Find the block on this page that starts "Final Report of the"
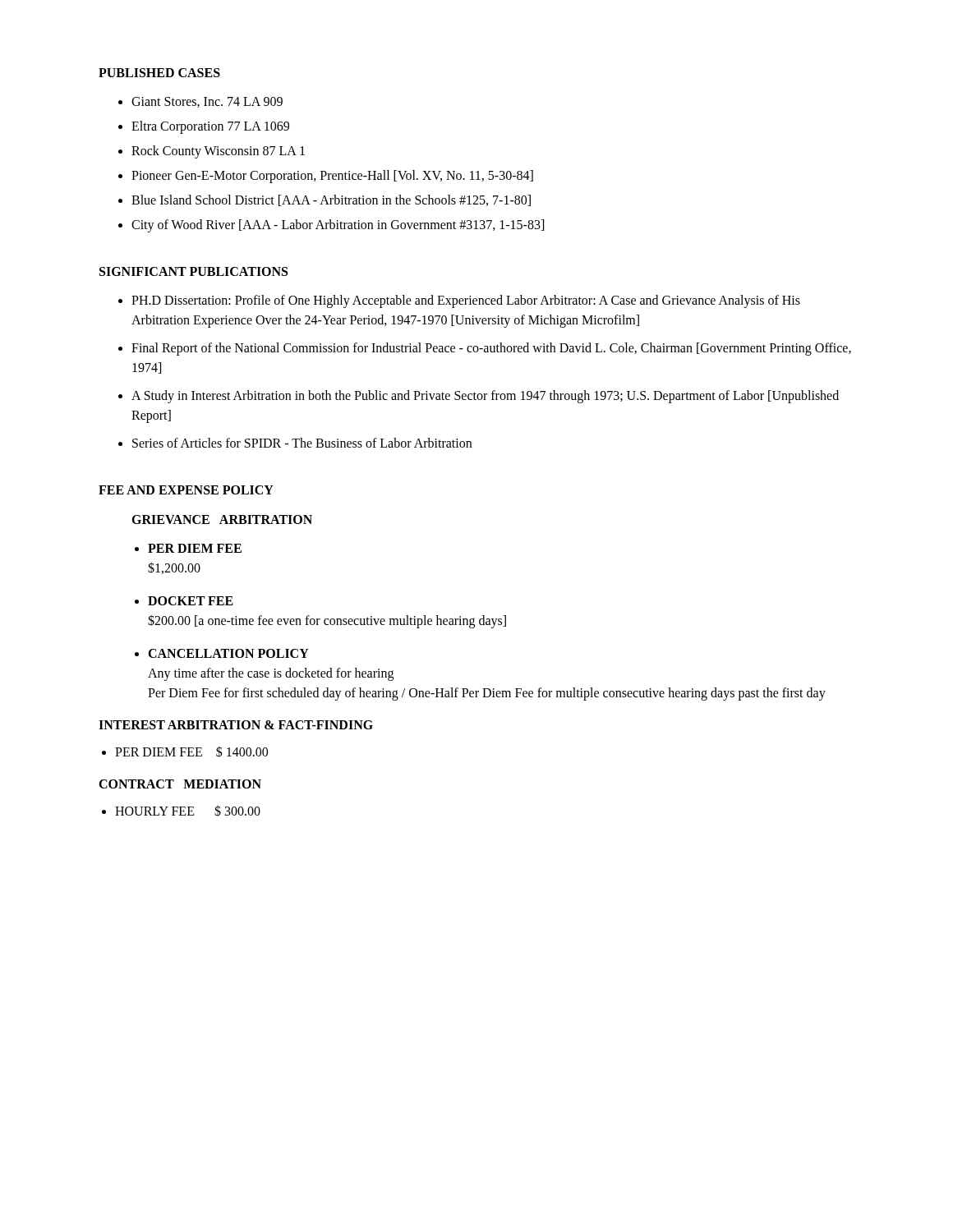 pos(491,358)
